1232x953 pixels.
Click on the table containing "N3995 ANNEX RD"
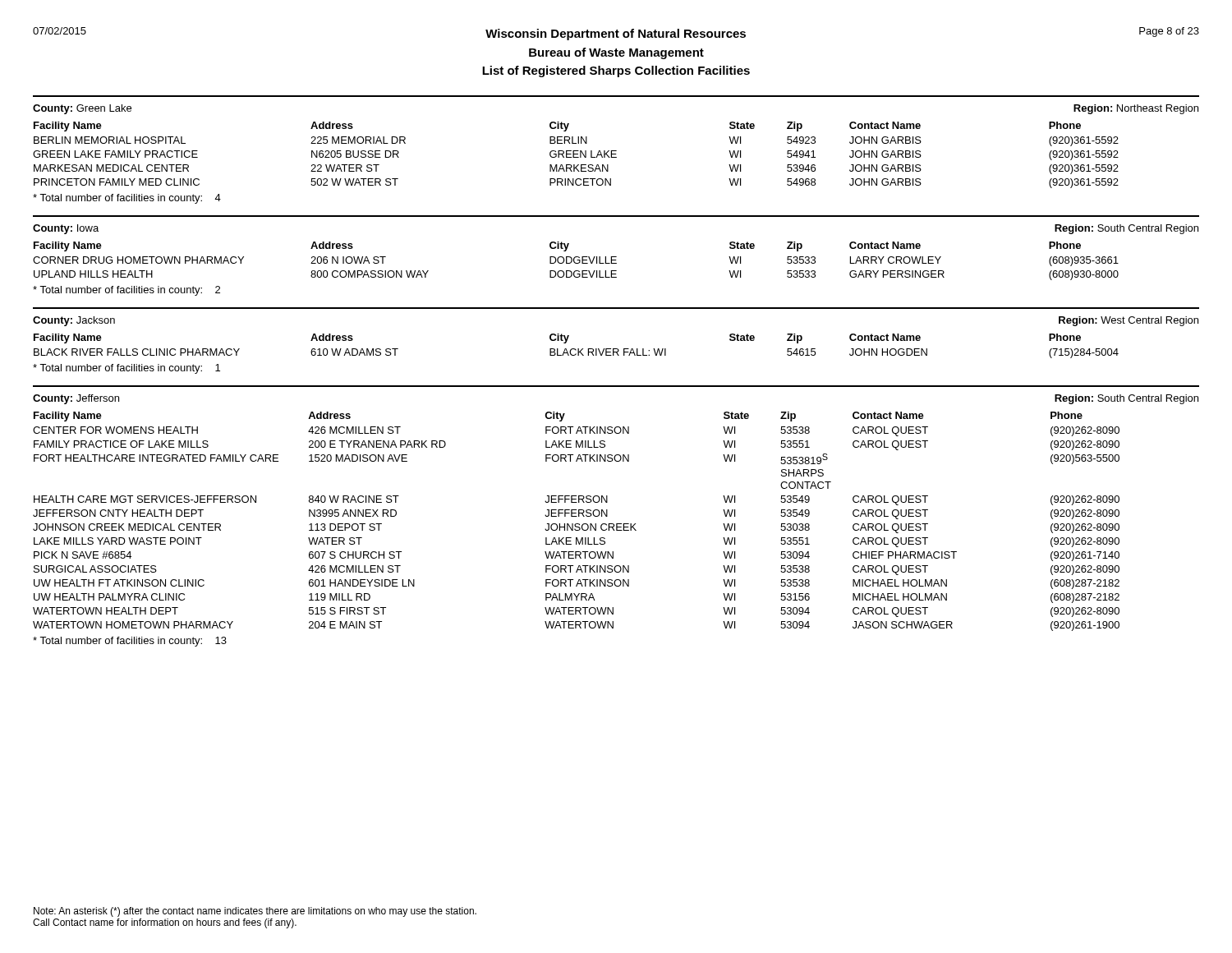616,519
